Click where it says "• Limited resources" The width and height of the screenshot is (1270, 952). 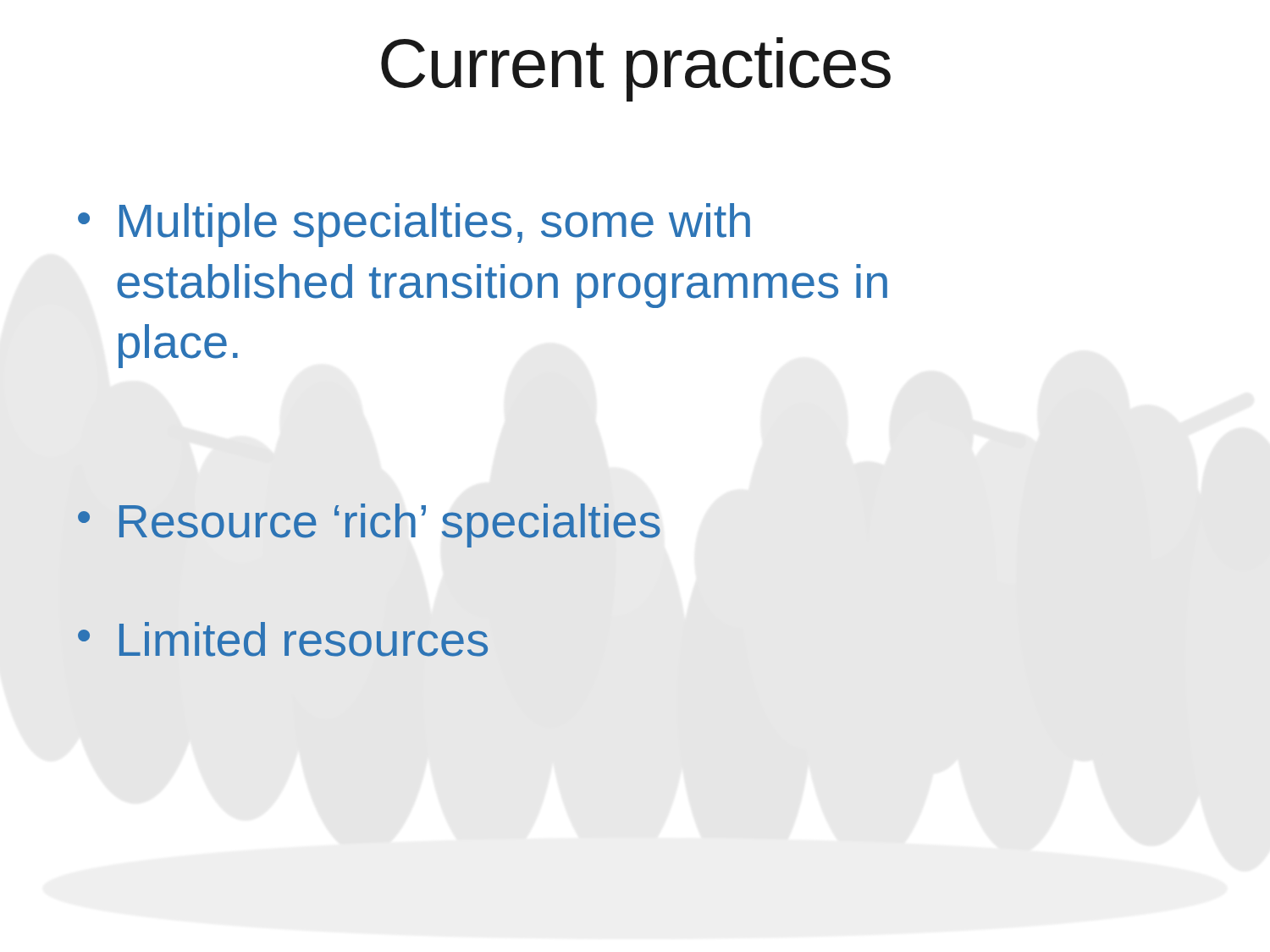pos(283,640)
